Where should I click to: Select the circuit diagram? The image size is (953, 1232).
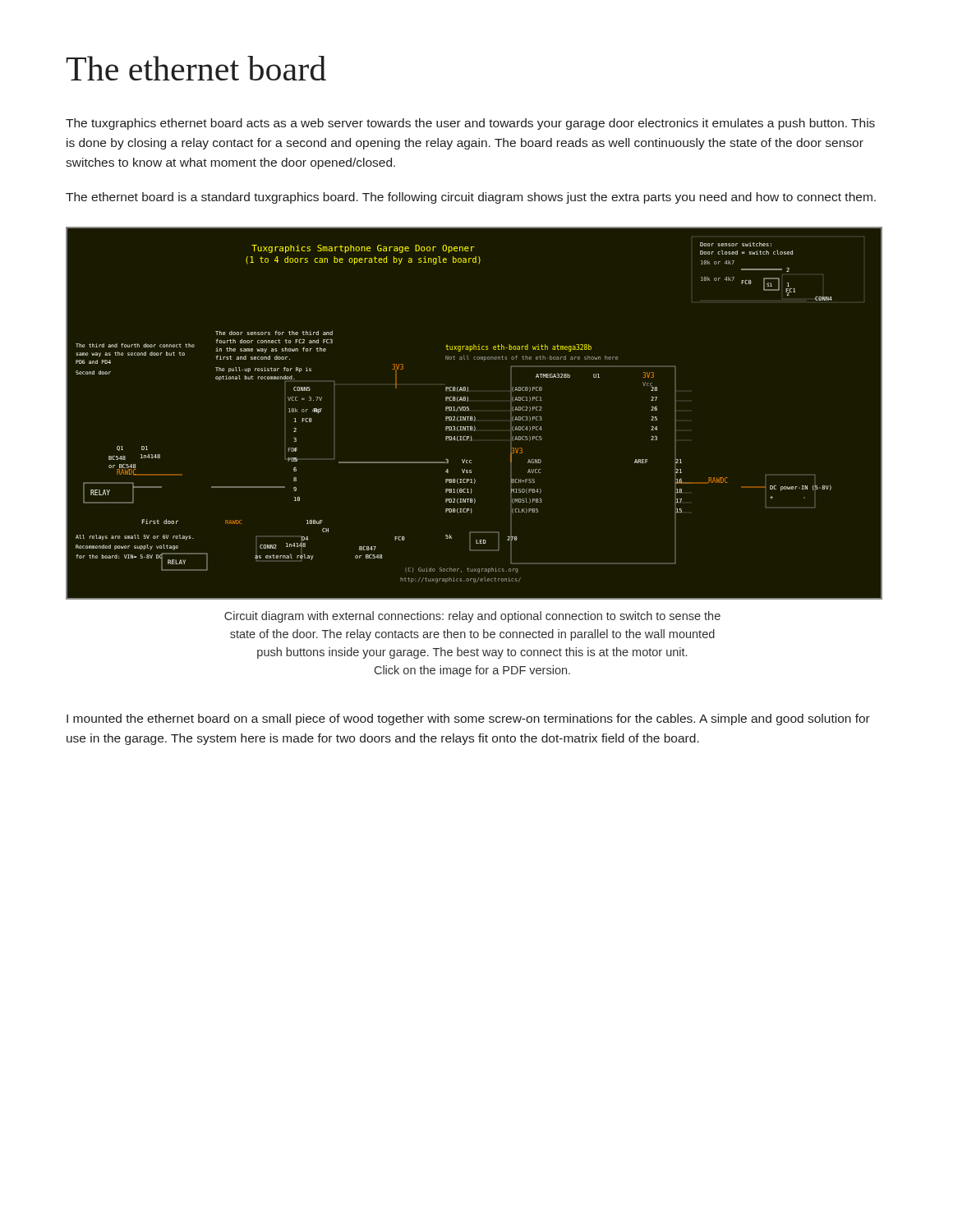[476, 413]
